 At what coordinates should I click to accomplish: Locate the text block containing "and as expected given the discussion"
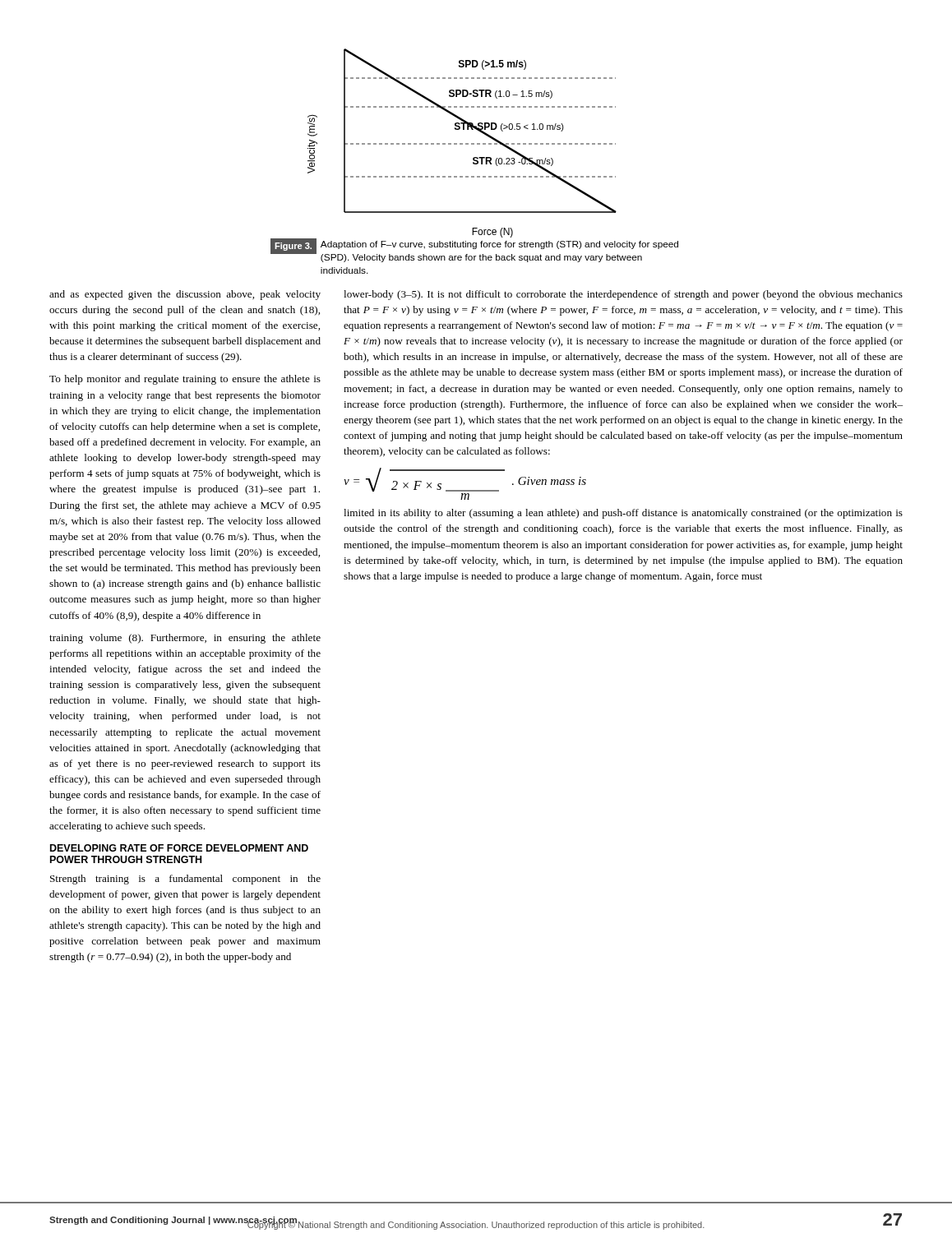coord(185,454)
